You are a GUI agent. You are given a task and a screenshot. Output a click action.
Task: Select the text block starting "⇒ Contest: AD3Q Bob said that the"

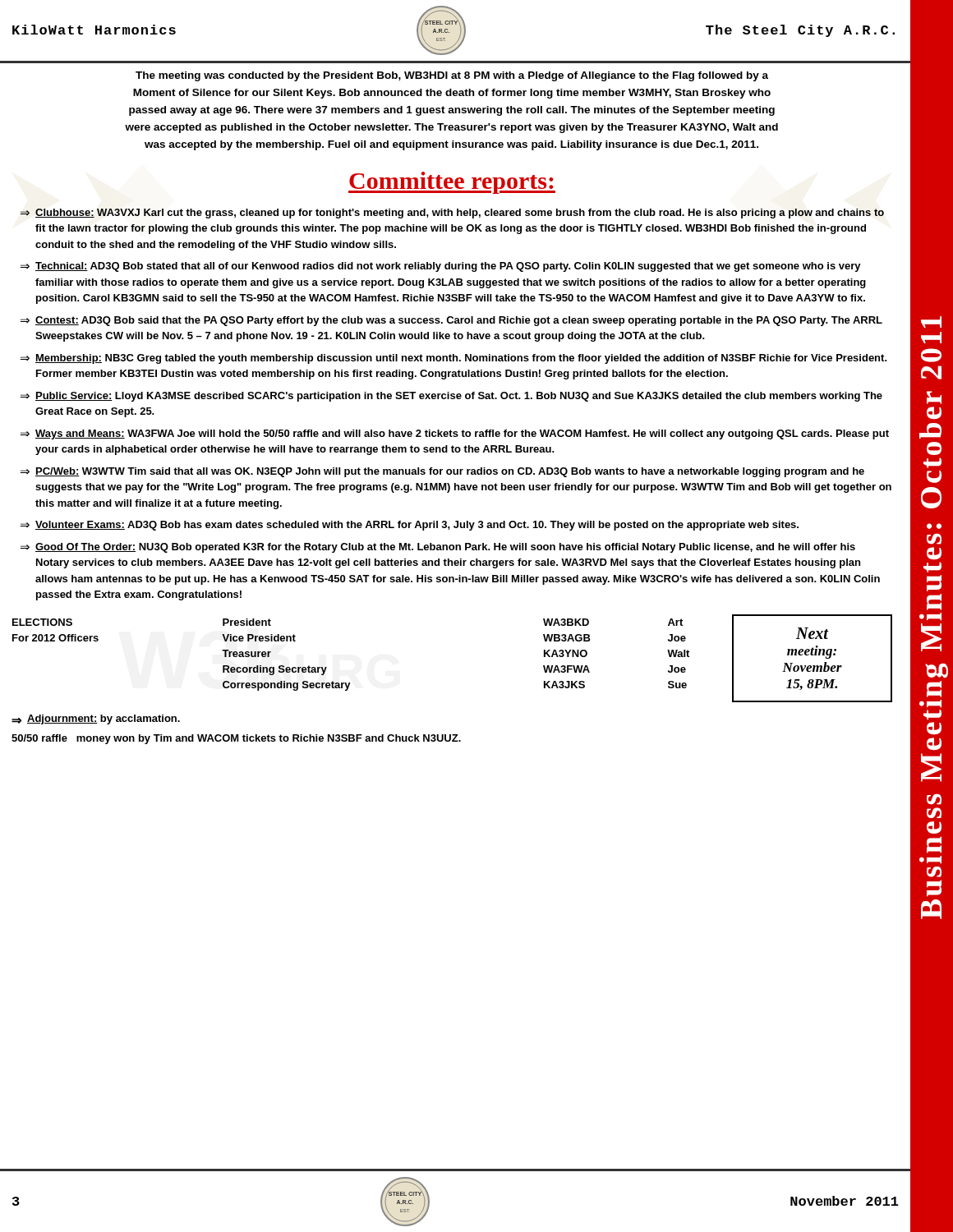456,328
